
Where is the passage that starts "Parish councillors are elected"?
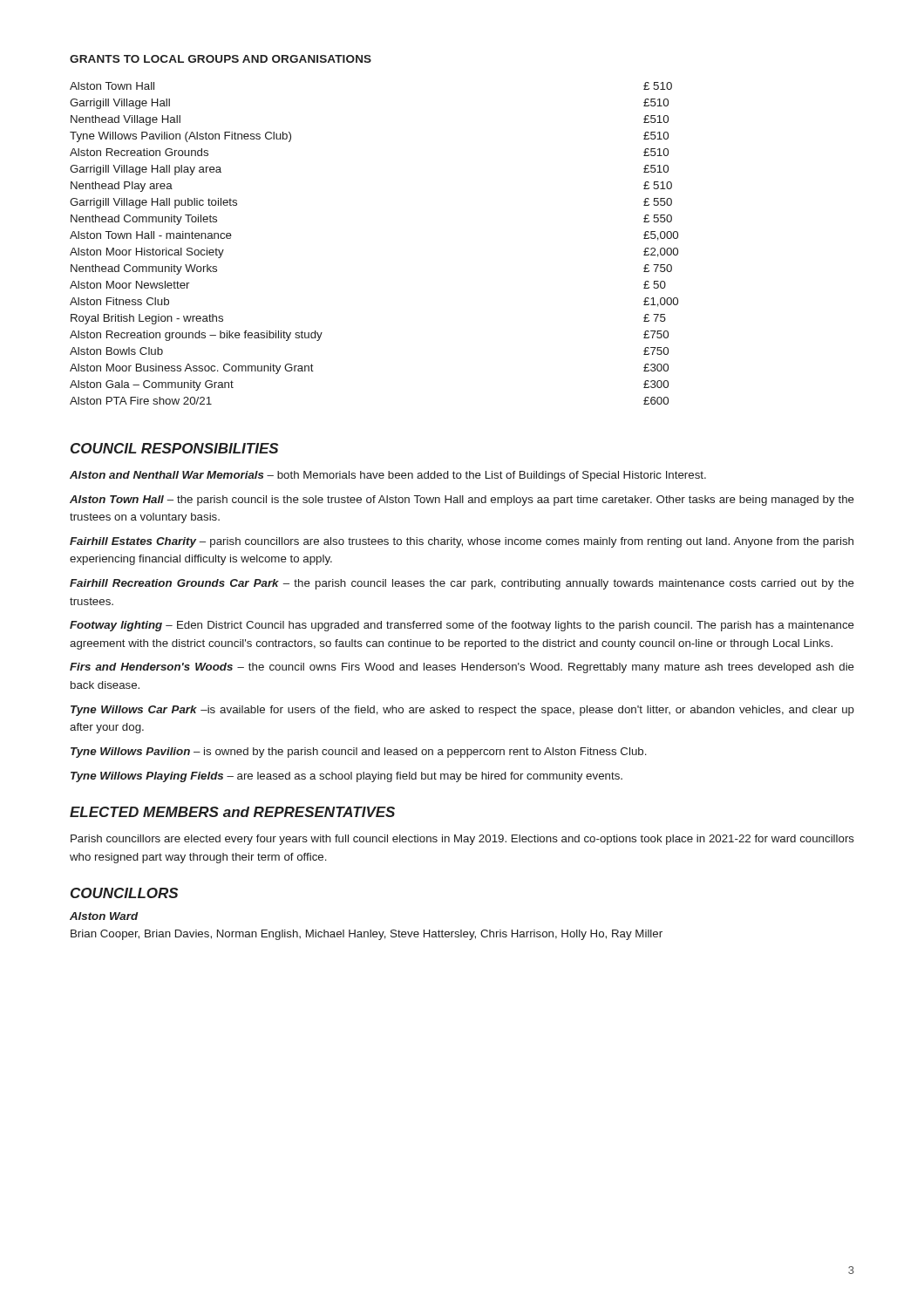(462, 848)
